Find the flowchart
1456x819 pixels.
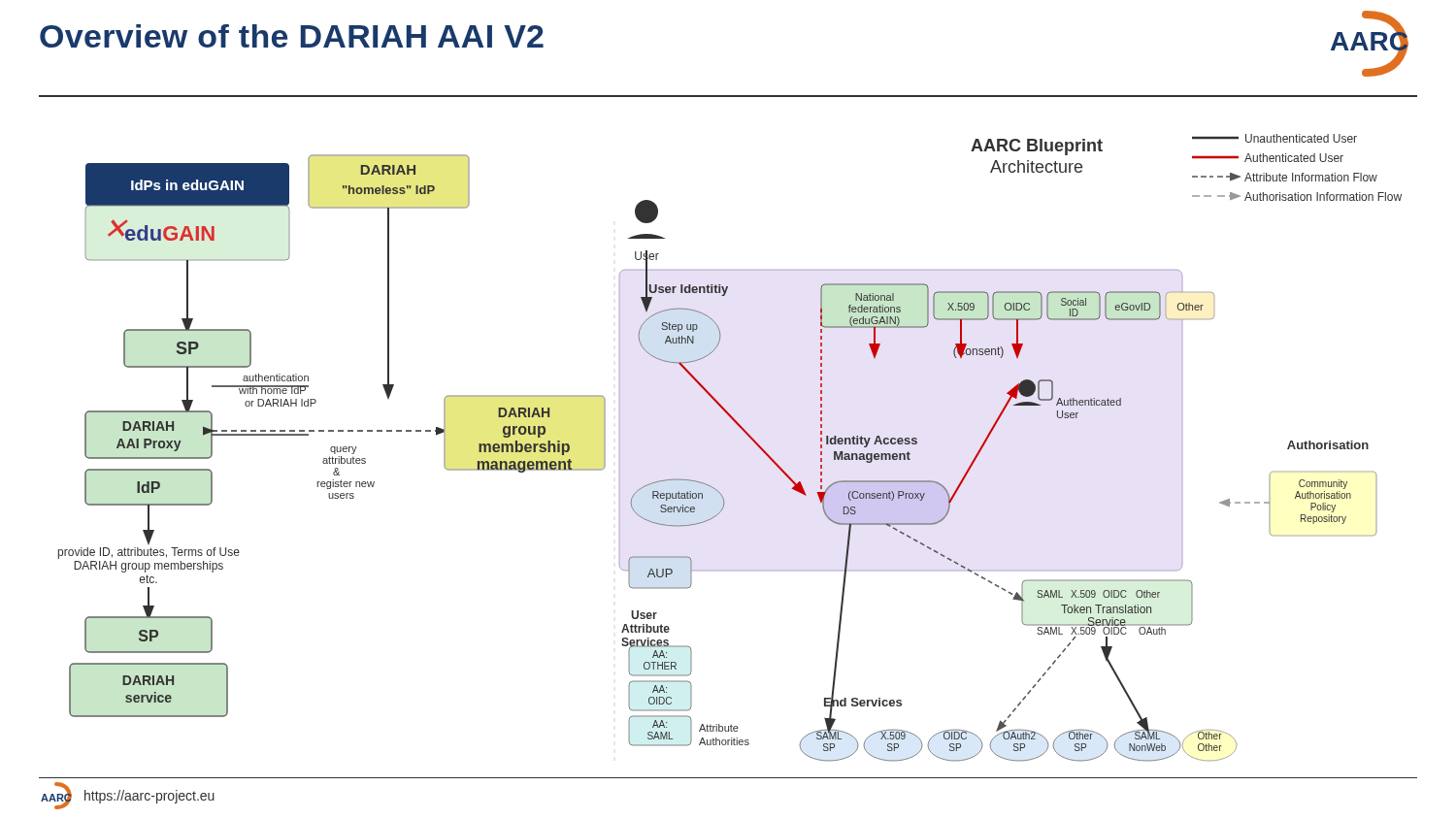click(x=728, y=437)
